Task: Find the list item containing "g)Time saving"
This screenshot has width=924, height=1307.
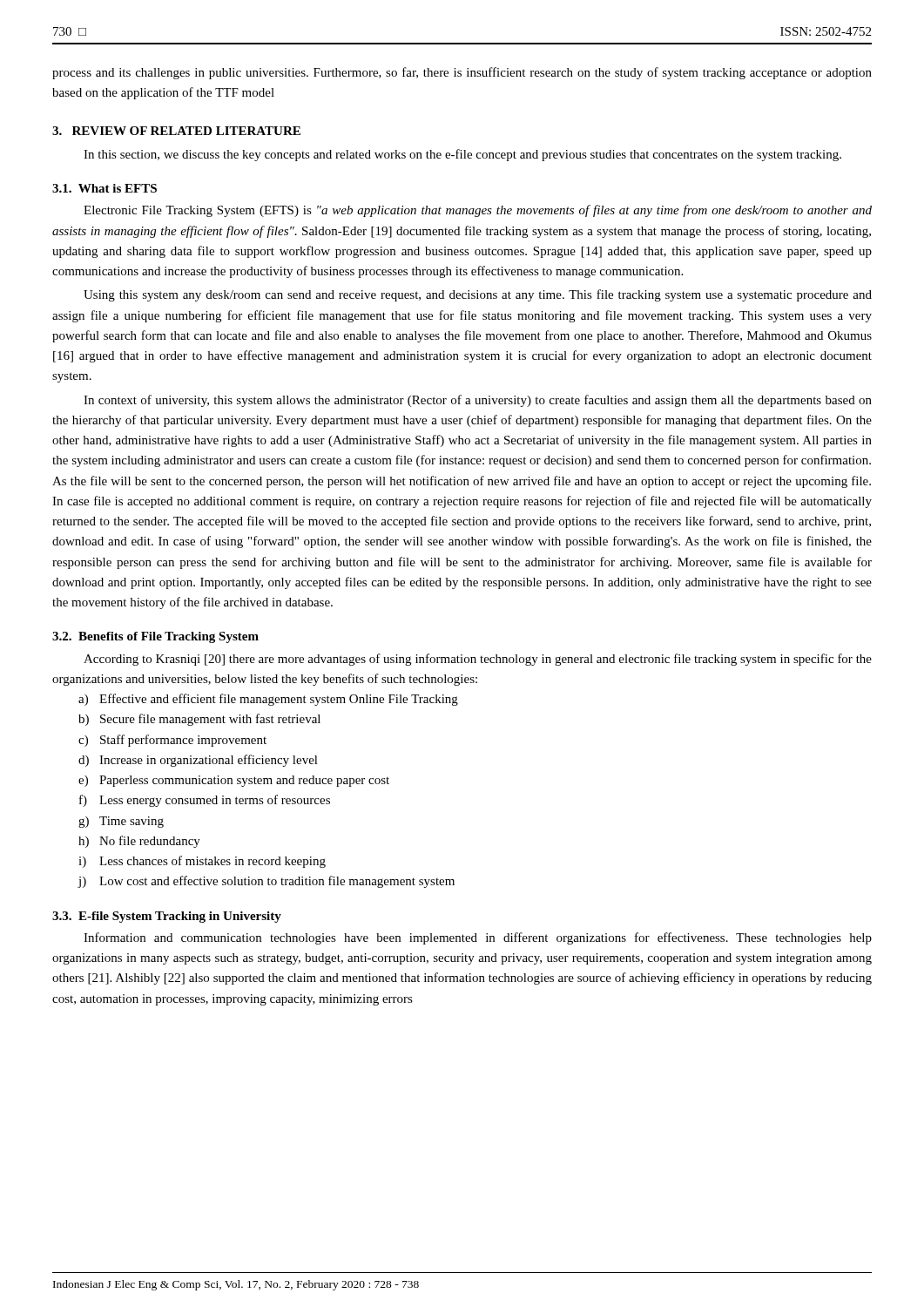Action: (121, 821)
